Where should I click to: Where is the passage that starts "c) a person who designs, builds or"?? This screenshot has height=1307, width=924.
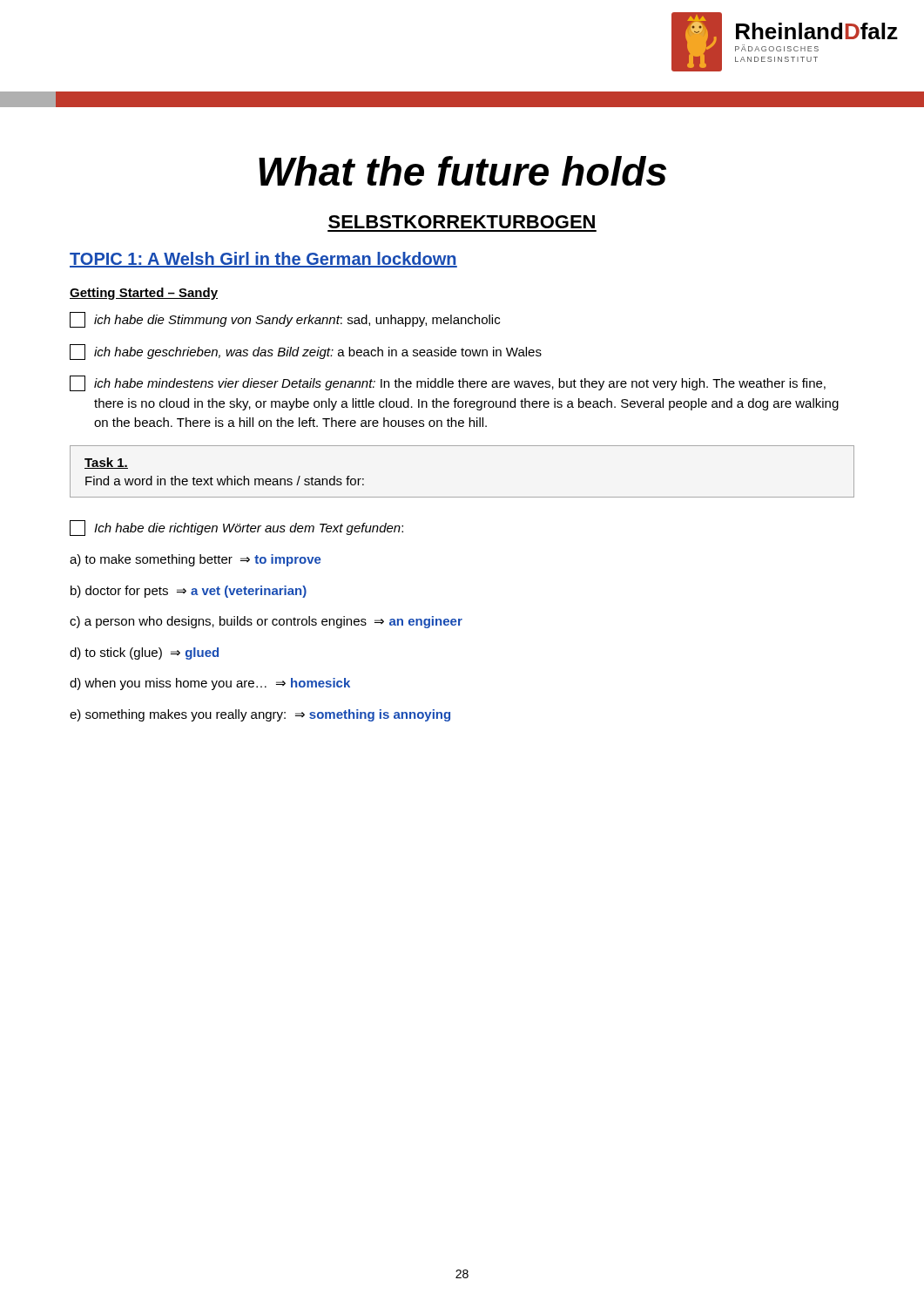point(266,621)
